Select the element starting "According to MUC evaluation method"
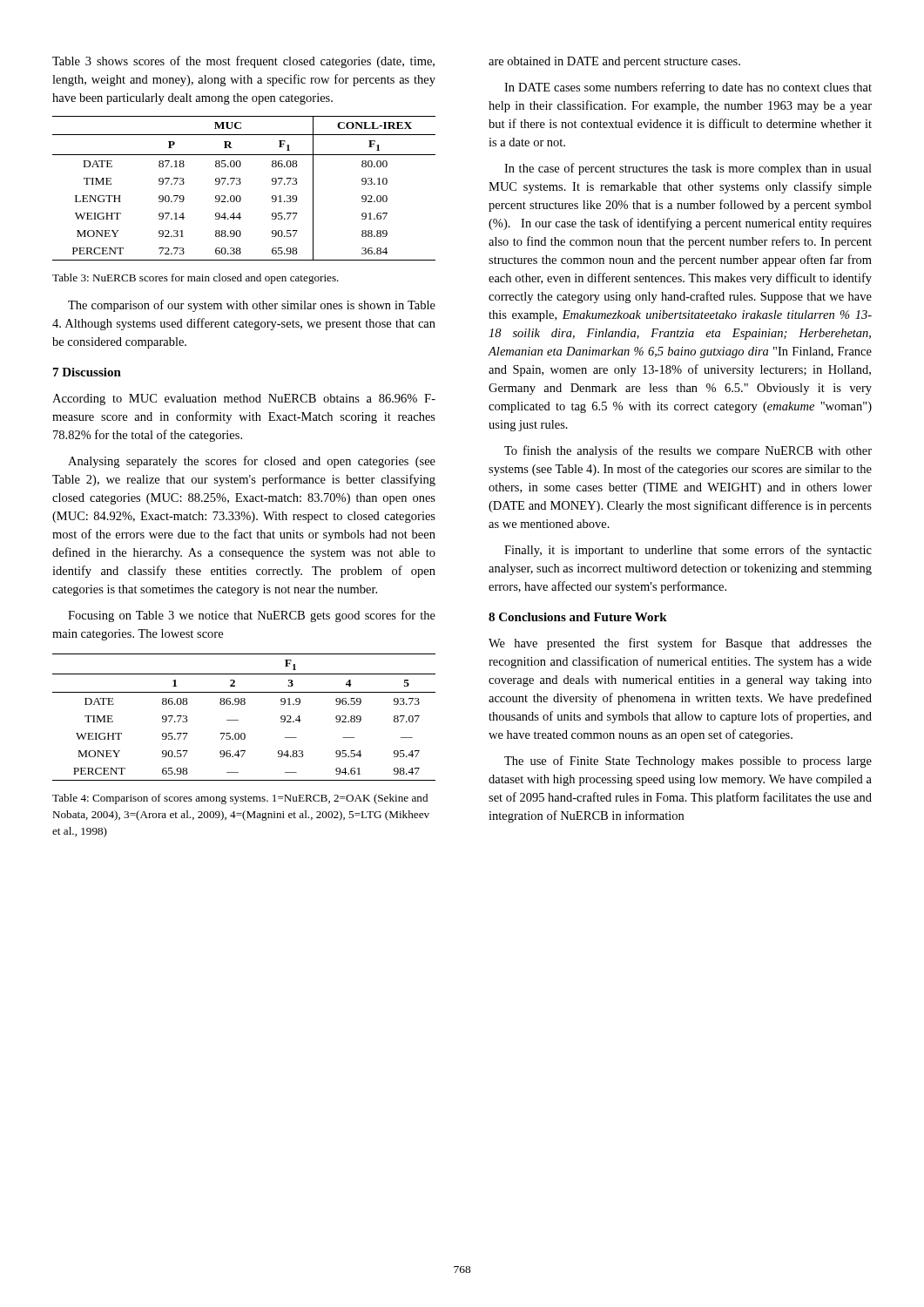 coord(244,417)
